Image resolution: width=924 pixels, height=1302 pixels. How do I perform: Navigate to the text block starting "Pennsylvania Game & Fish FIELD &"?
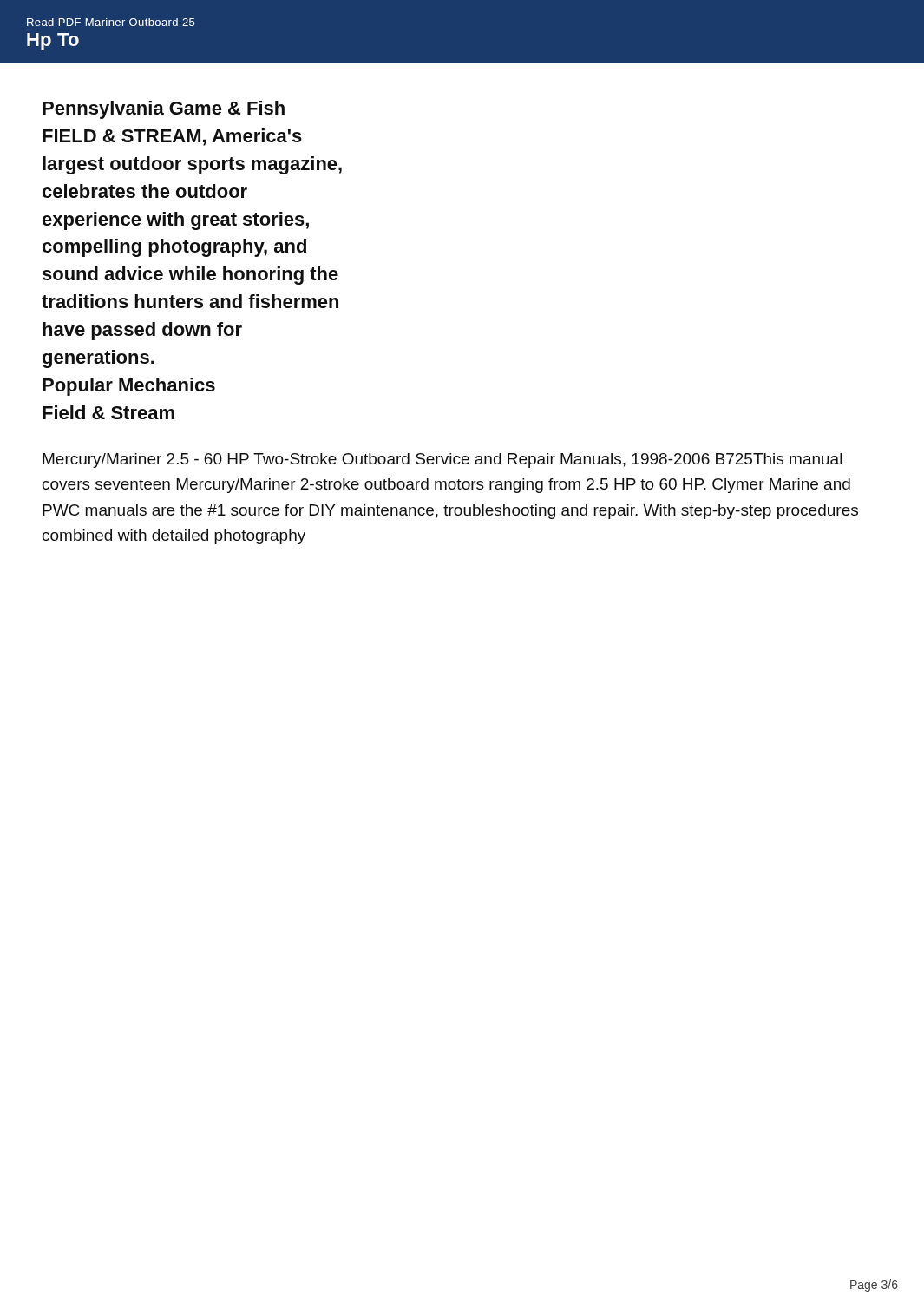pos(192,260)
